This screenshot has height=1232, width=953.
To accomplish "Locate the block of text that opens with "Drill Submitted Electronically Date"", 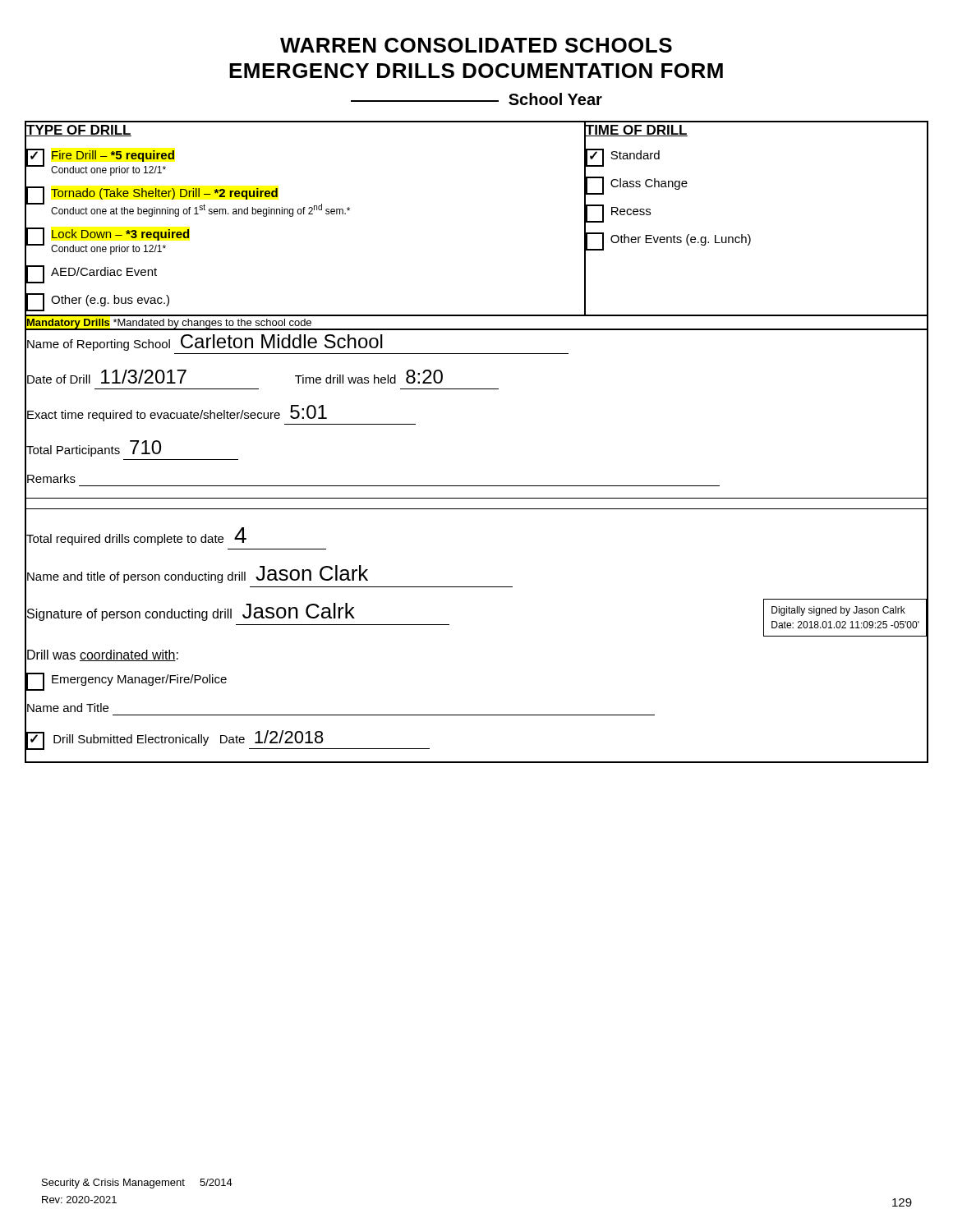I will coord(228,739).
